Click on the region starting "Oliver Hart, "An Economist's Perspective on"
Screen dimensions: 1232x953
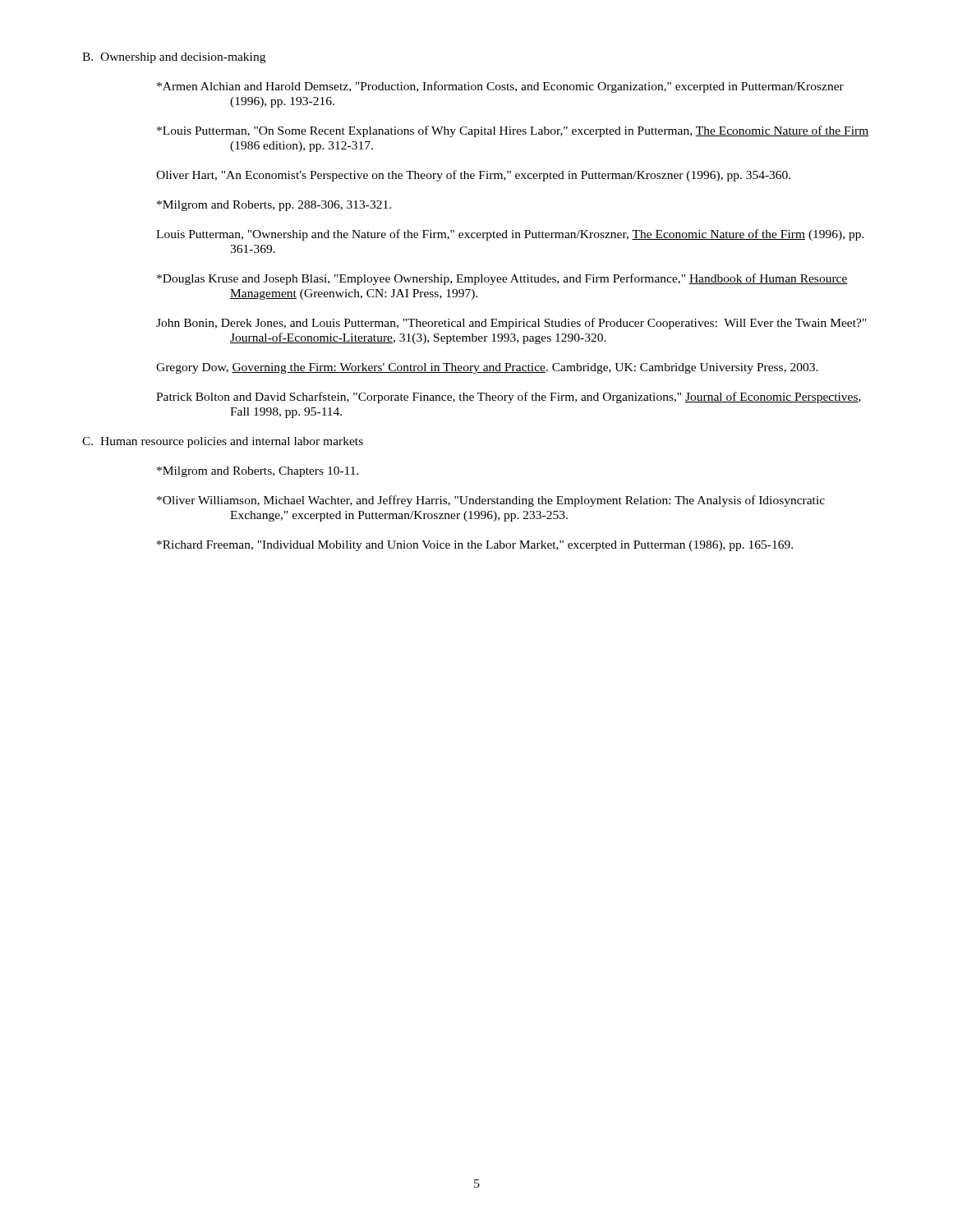point(474,175)
